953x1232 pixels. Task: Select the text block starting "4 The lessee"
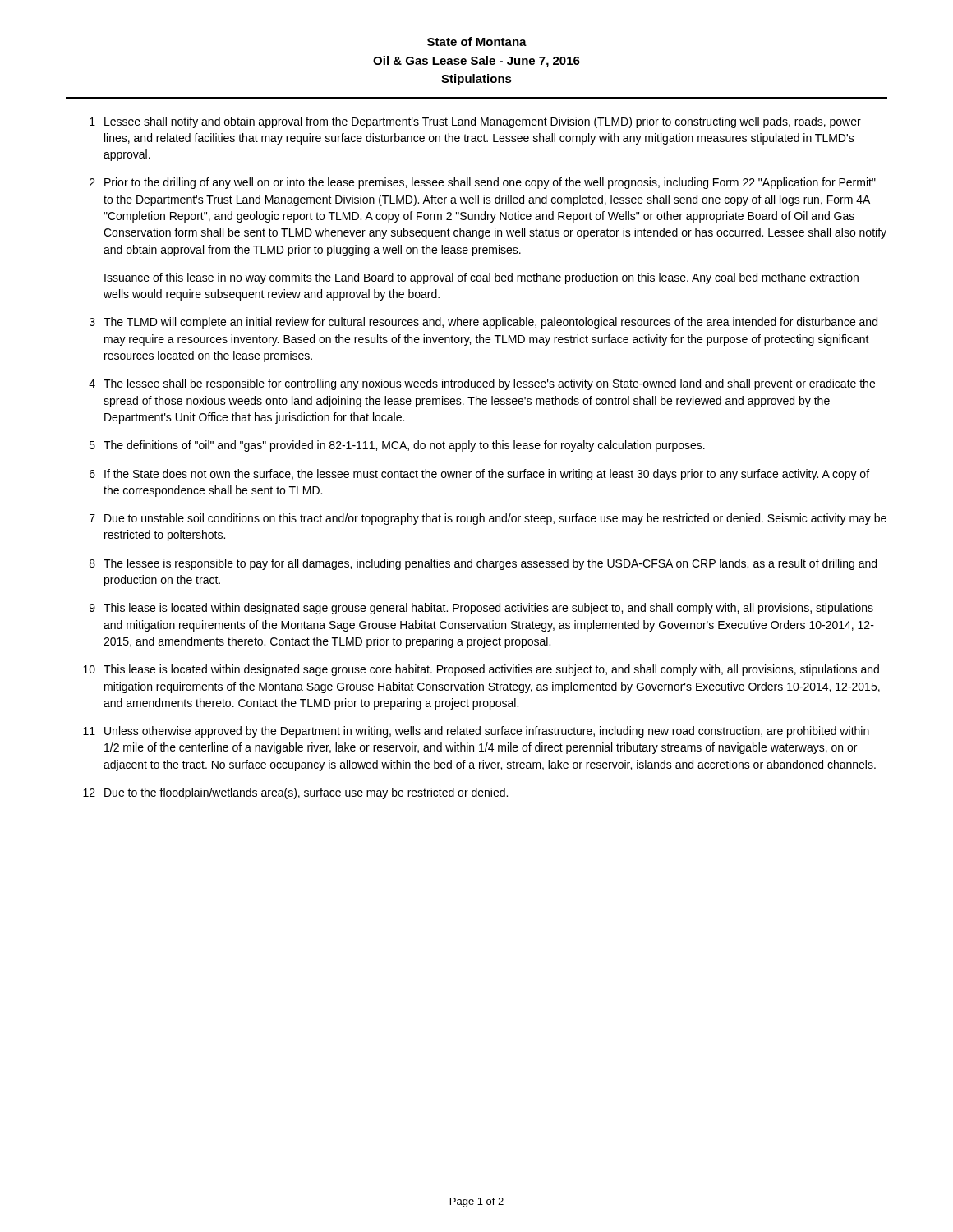click(476, 401)
